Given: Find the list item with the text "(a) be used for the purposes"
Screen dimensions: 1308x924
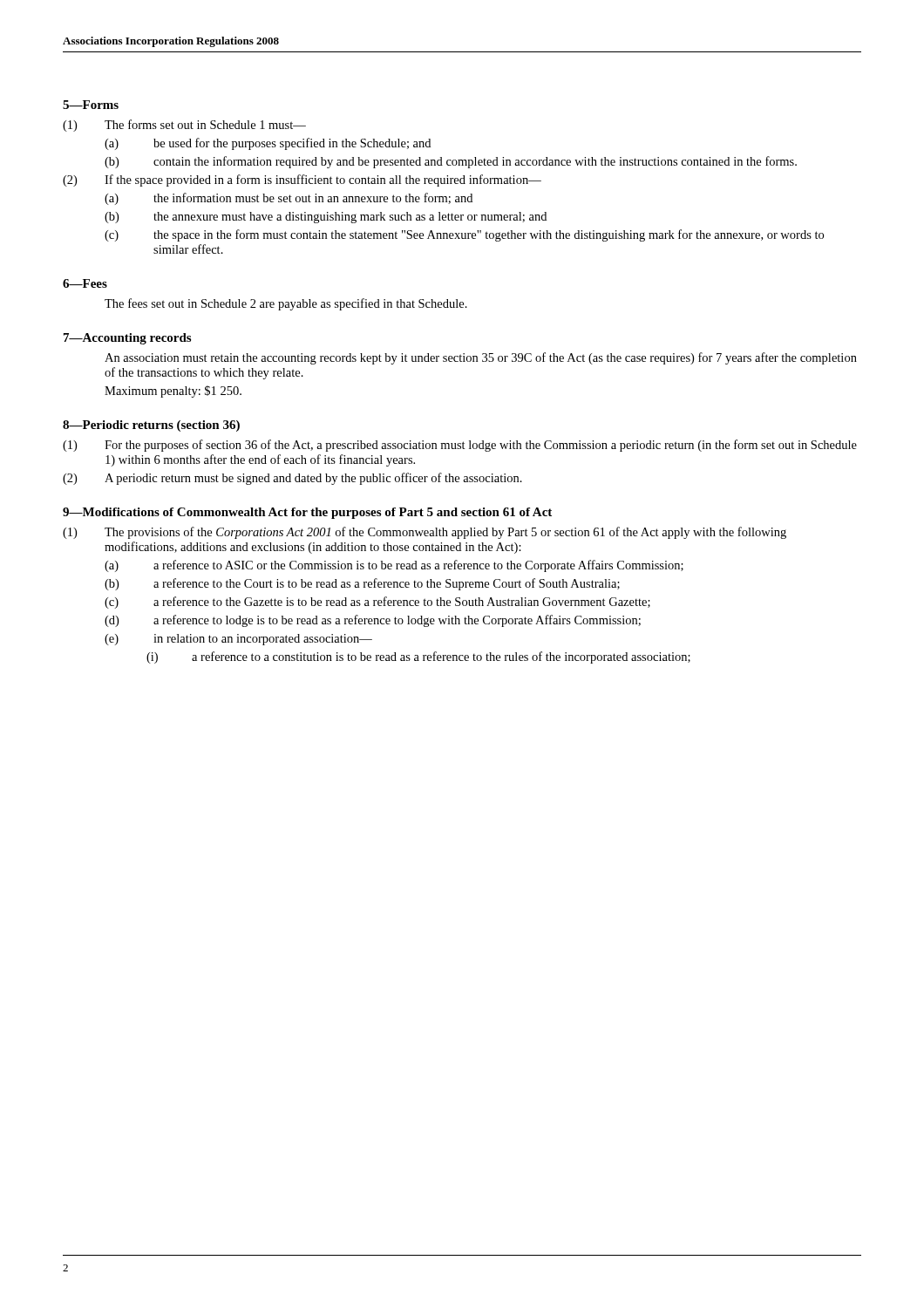Looking at the screenshot, I should click(268, 144).
